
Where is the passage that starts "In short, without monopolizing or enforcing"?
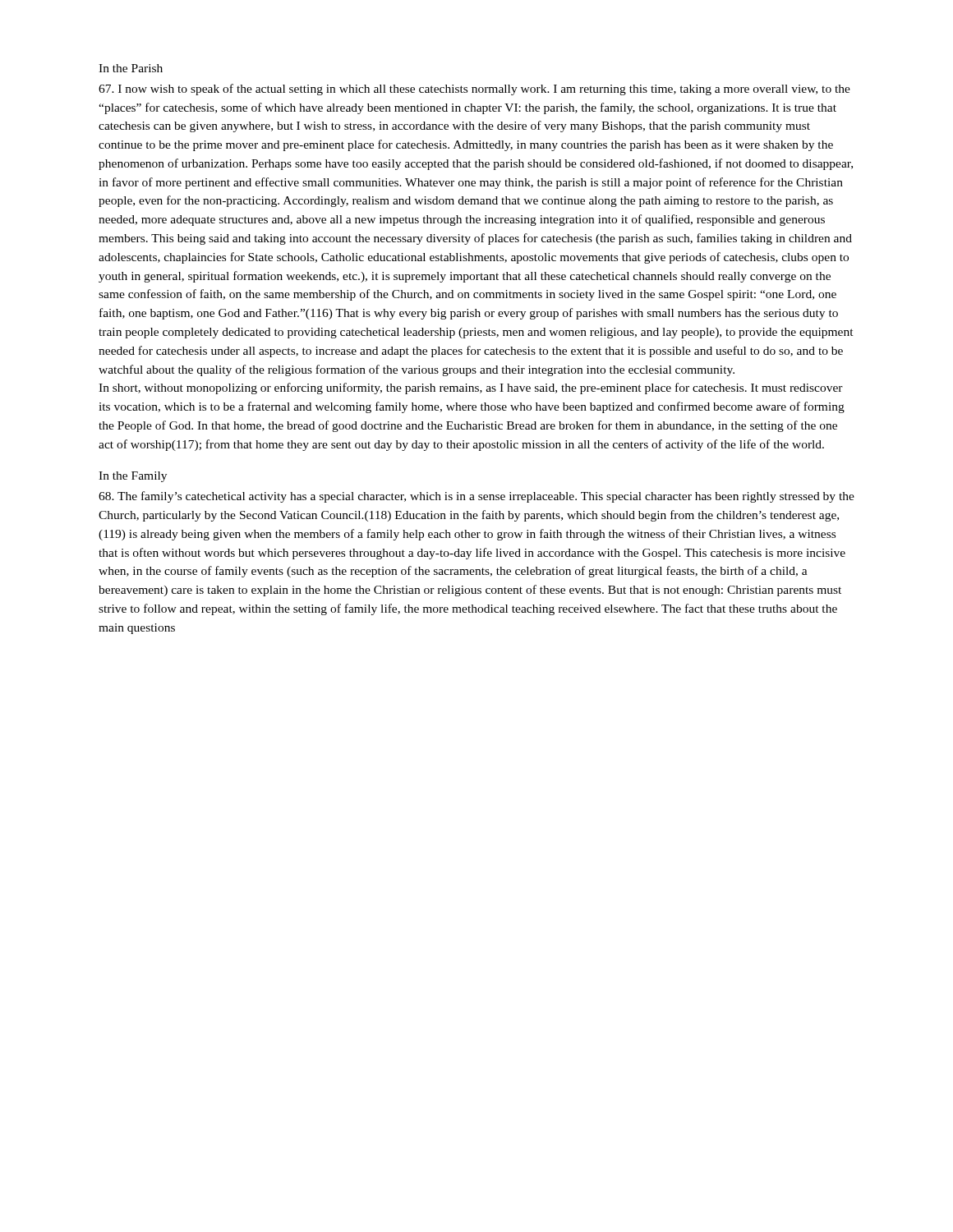tap(471, 416)
